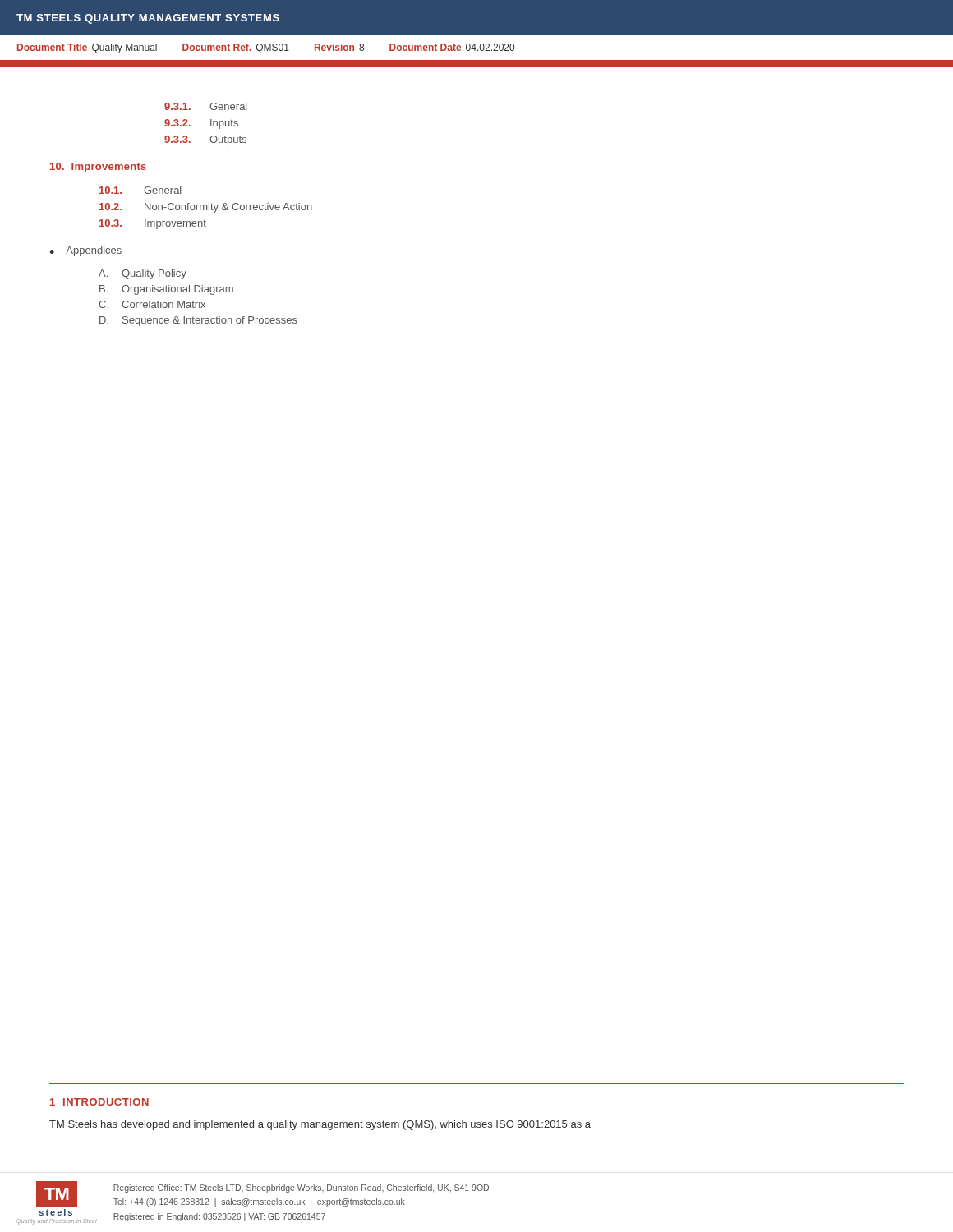Click on the list item containing "C. Correlation Matrix"
Viewport: 953px width, 1232px height.
[x=152, y=304]
